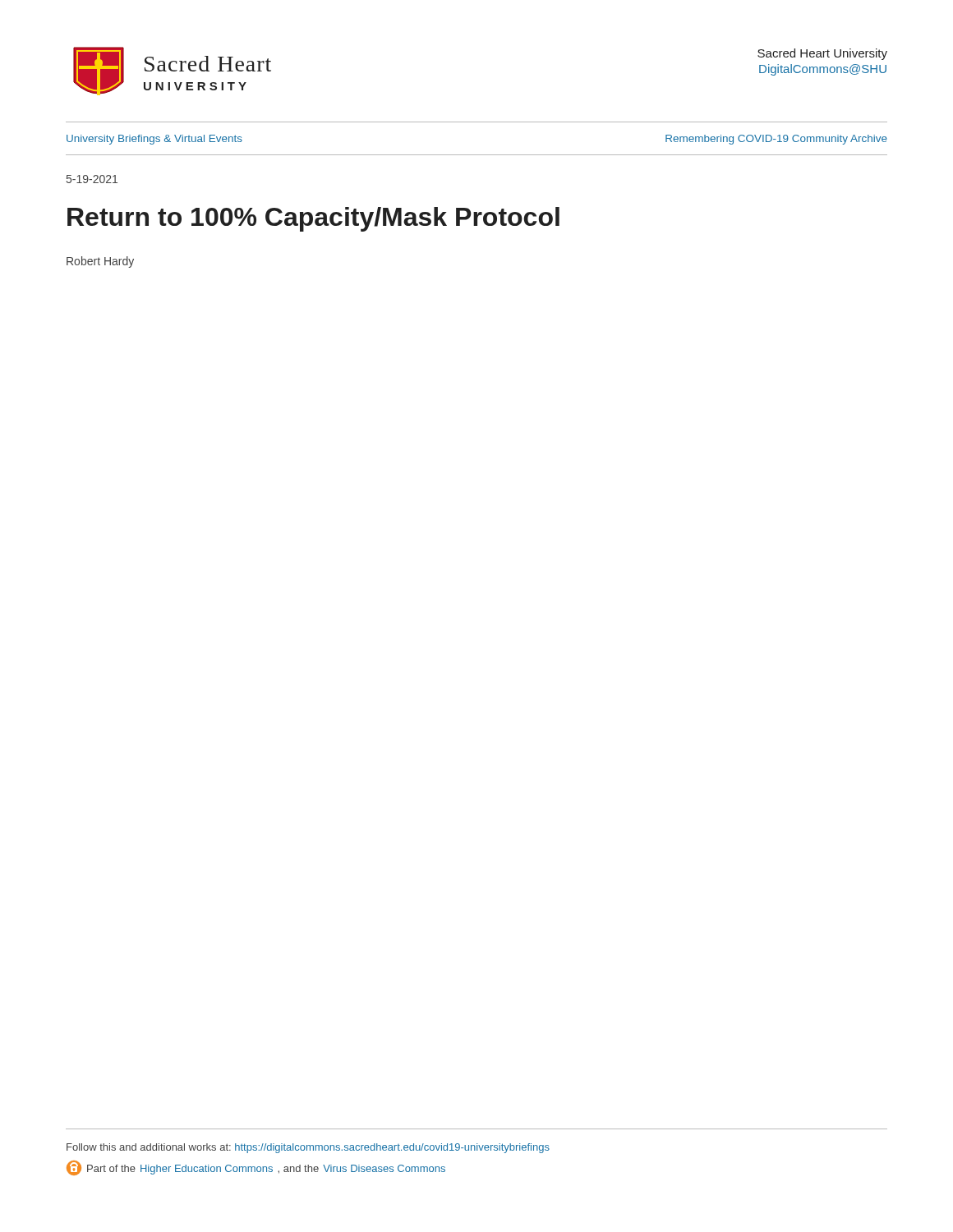Click the logo

point(169,72)
